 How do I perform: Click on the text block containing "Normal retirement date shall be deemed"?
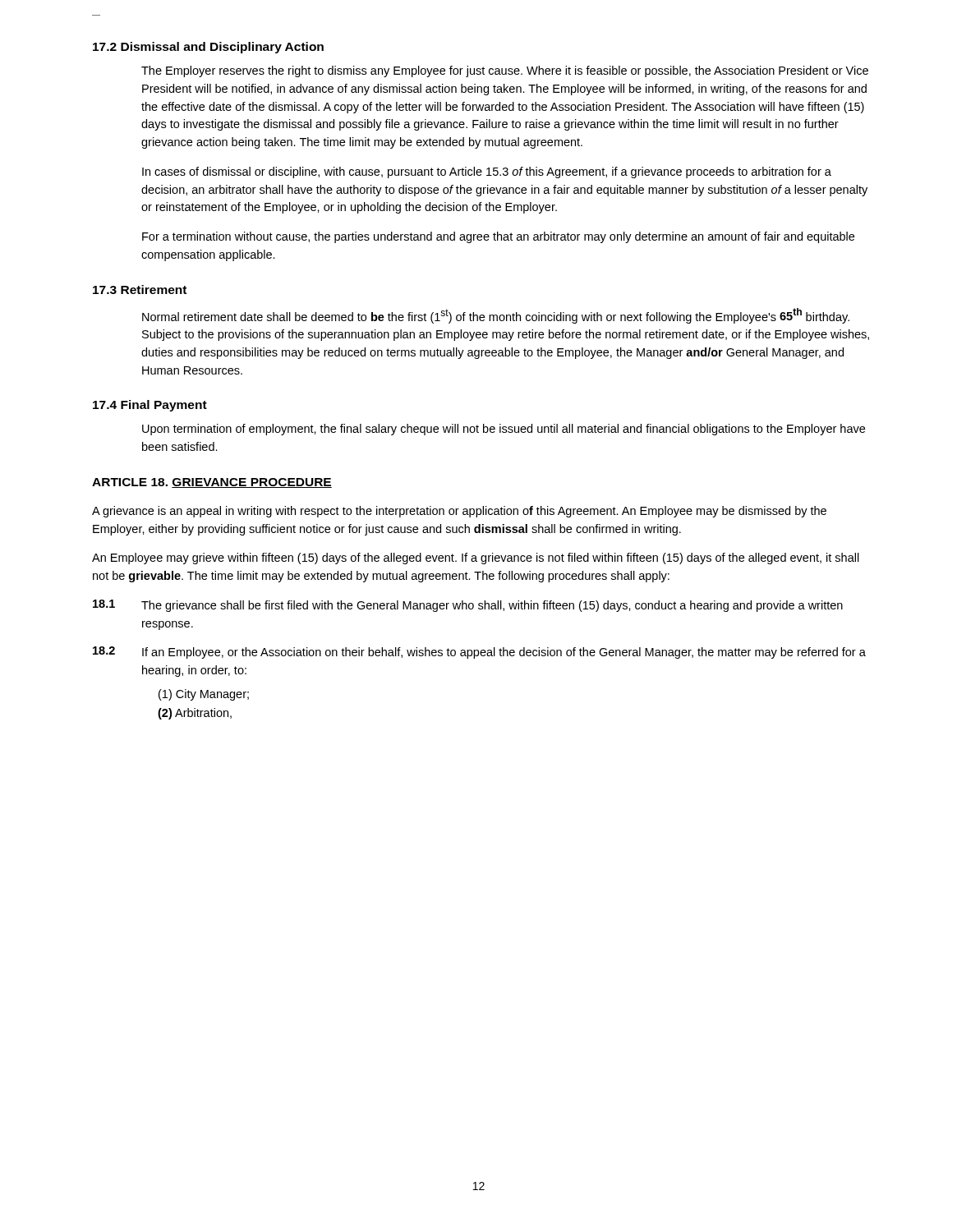click(x=506, y=342)
